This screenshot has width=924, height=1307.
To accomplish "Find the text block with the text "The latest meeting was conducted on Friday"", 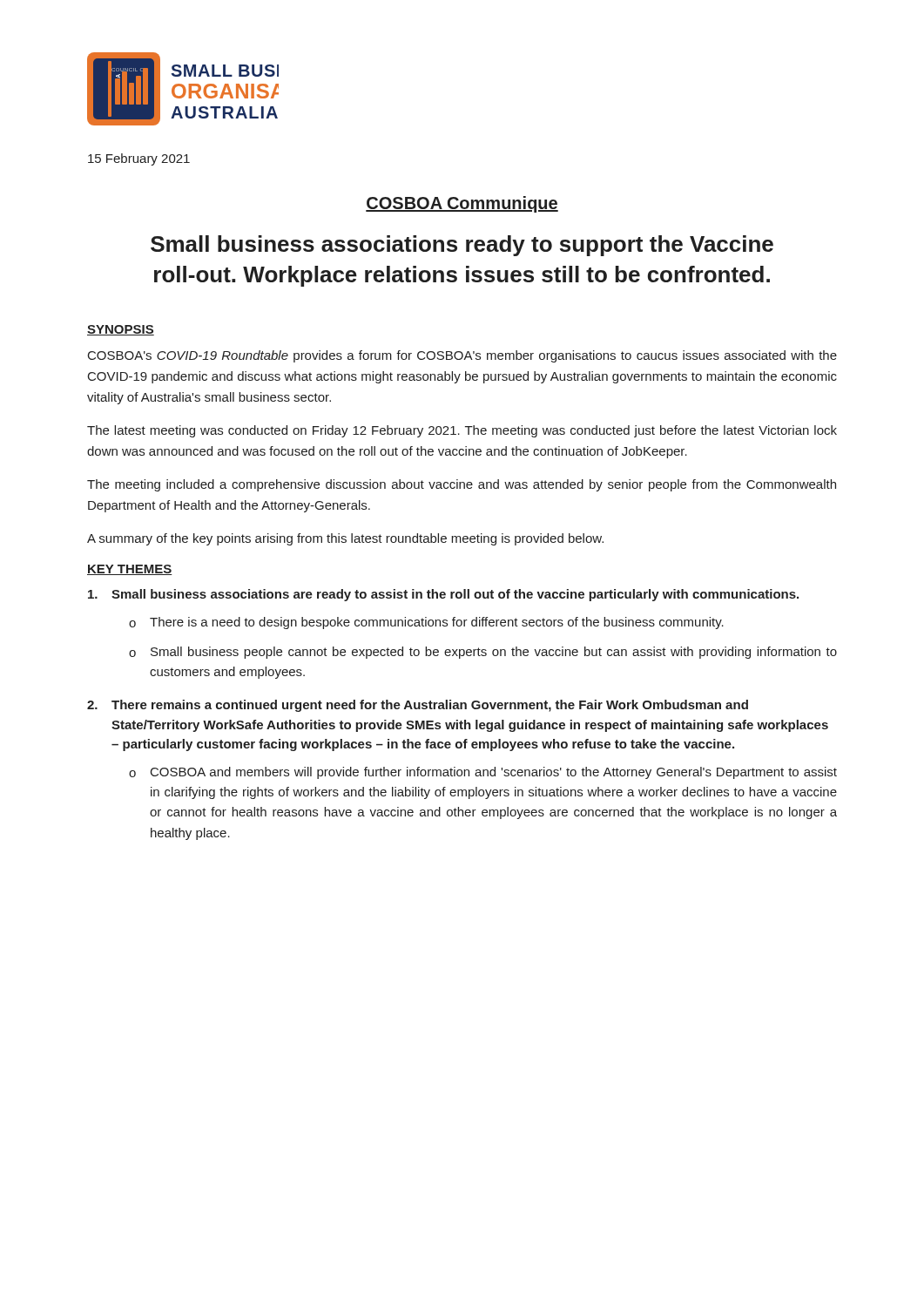I will pos(462,441).
